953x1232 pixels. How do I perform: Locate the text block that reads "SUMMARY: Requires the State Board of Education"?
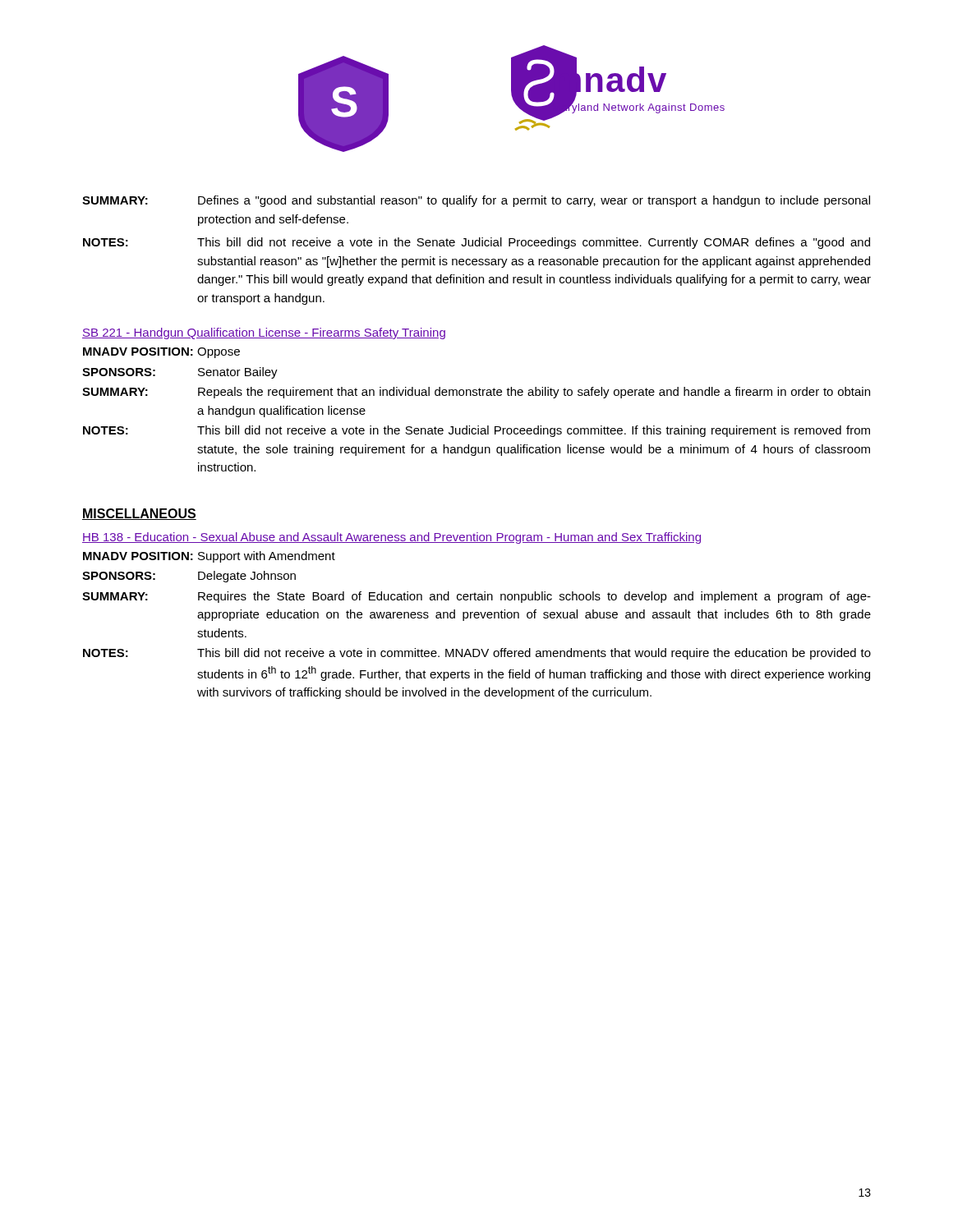(x=476, y=615)
